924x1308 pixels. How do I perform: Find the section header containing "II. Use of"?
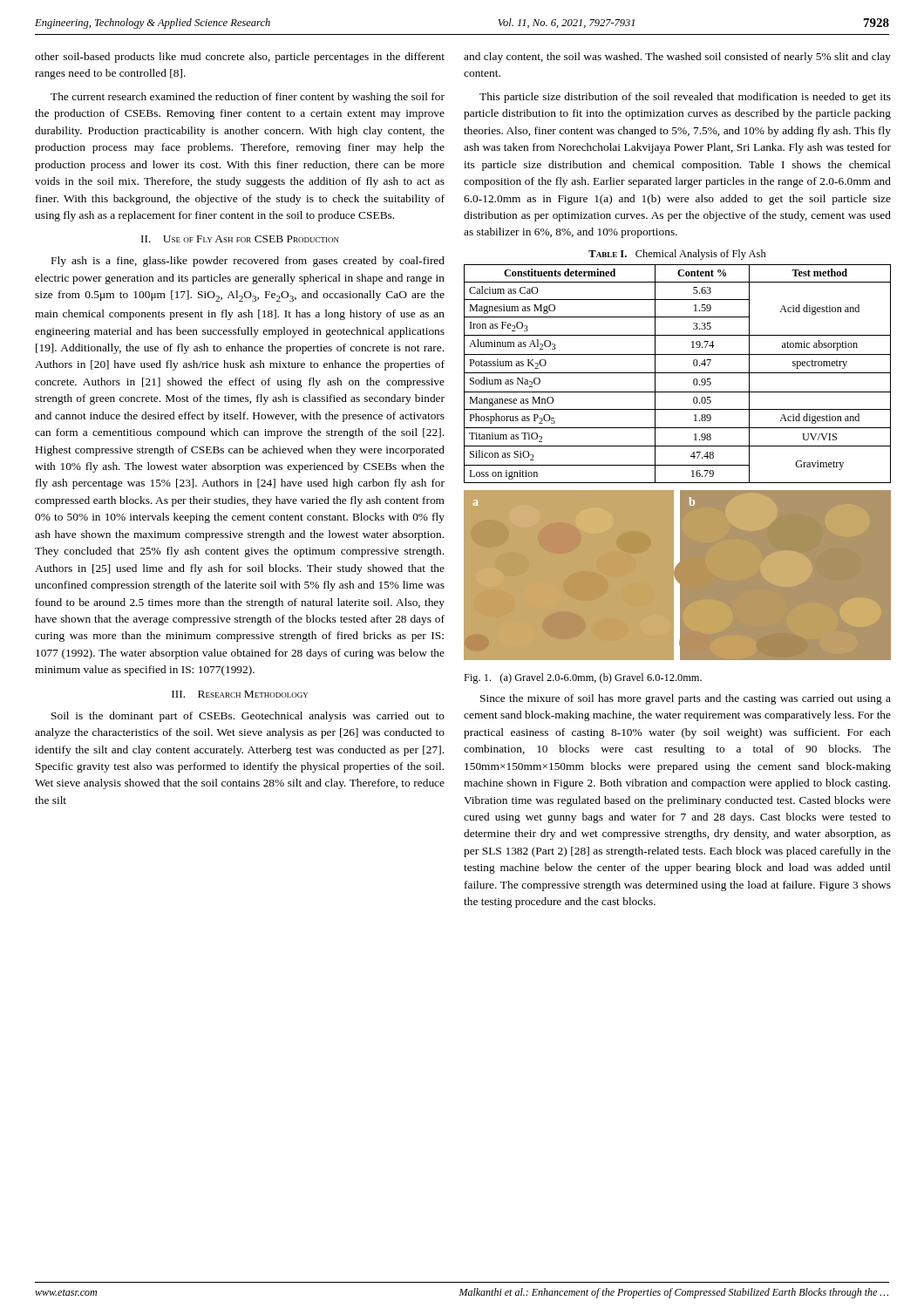tap(240, 239)
